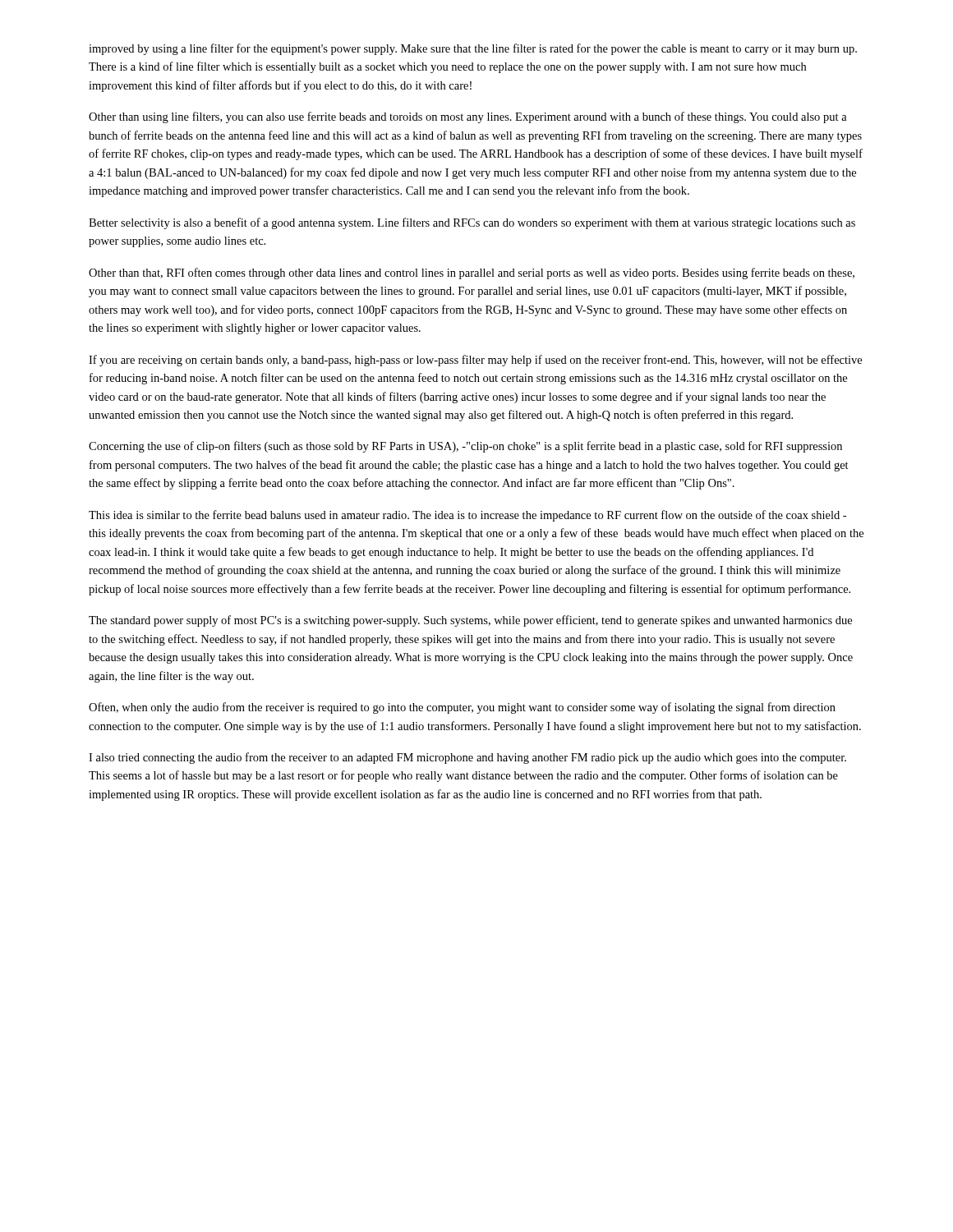This screenshot has width=953, height=1232.
Task: Locate the element starting "I also tried connecting the audio from"
Action: pos(468,776)
